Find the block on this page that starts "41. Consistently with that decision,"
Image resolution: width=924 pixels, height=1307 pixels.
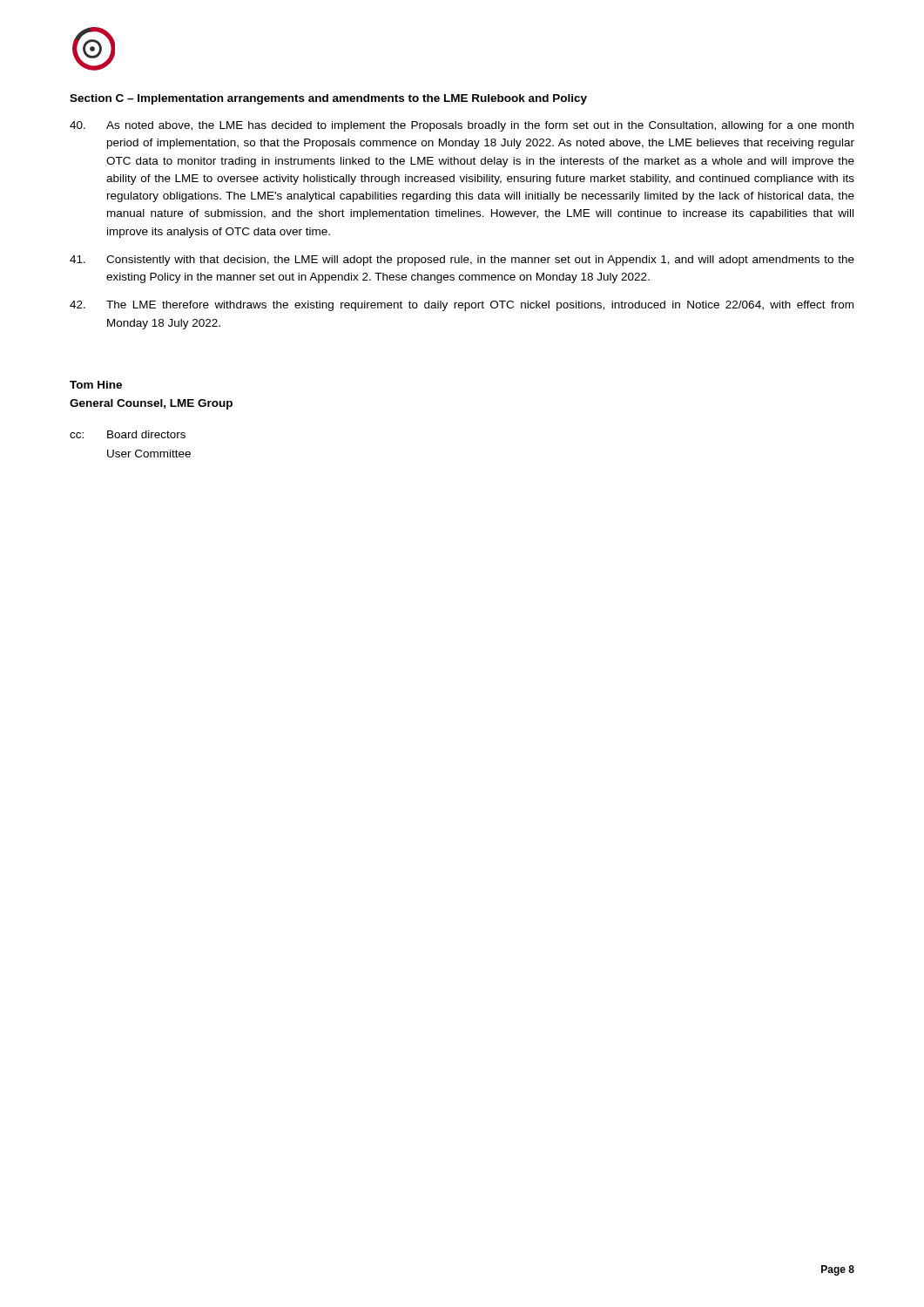click(462, 268)
